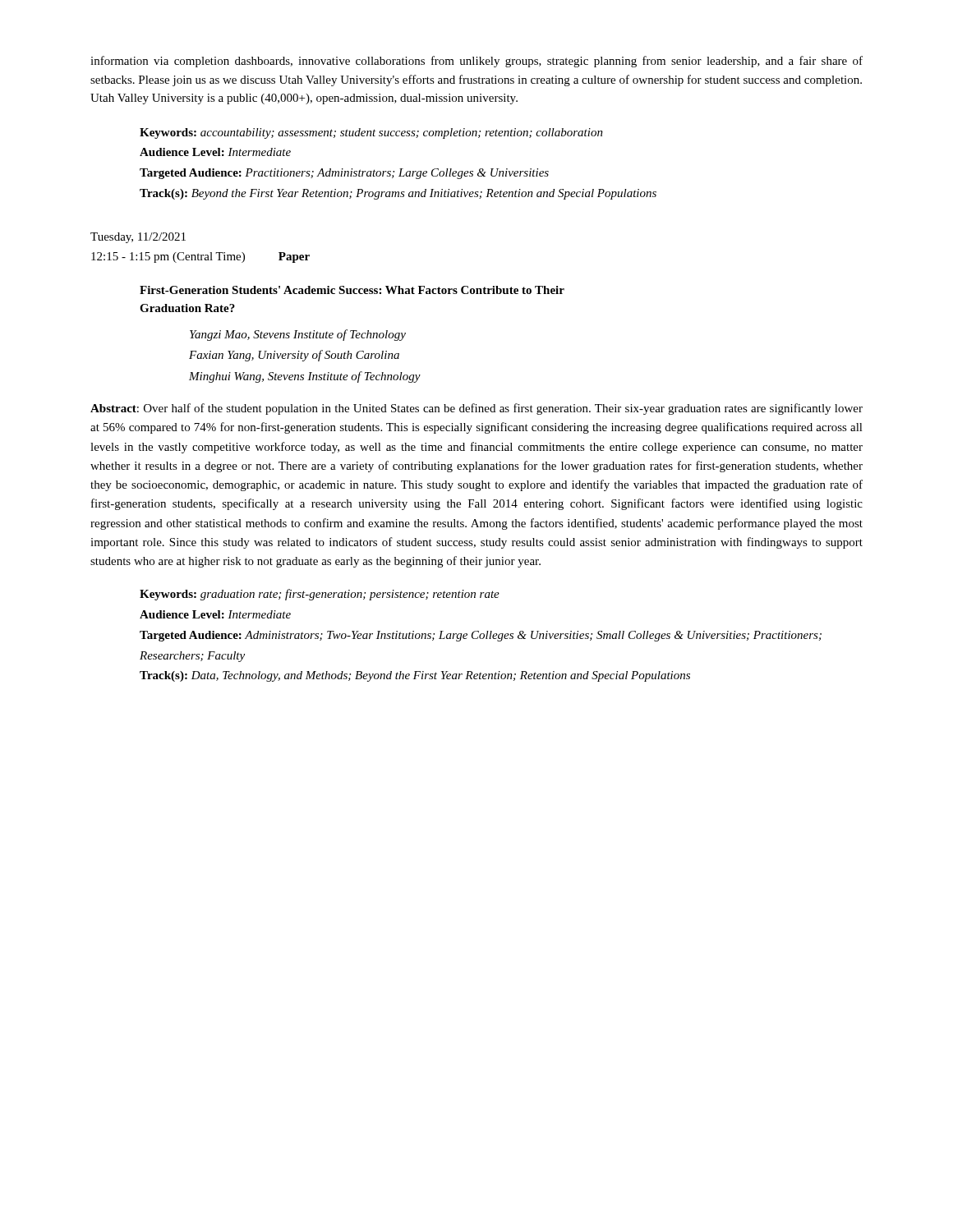The image size is (953, 1232).
Task: Navigate to the element starting "Tuesday, 11/2/2021 12:15 - 1:15 pm (Central"
Action: [138, 238]
